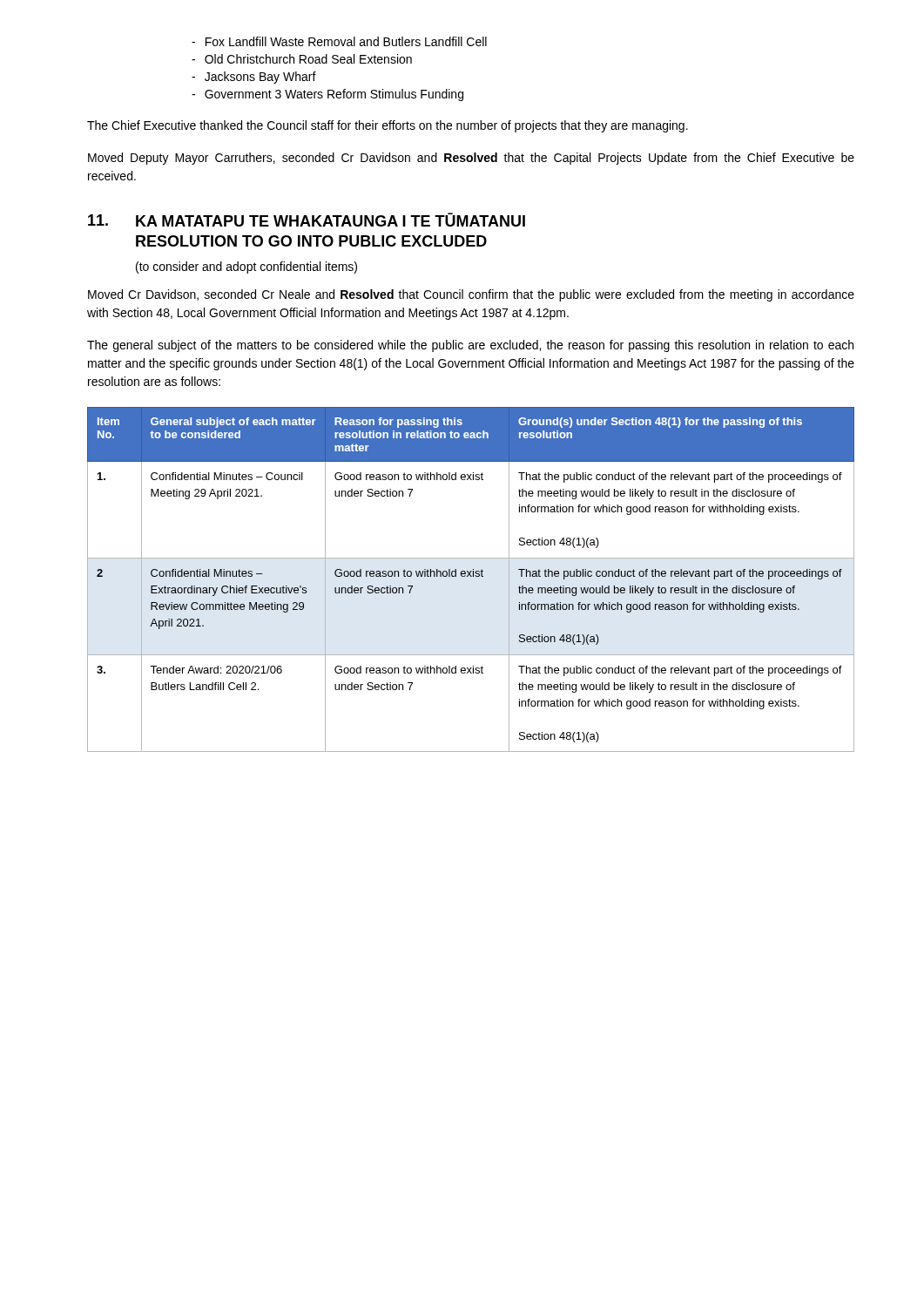Select the list item that says "- Fox Landfill Waste"
924x1307 pixels.
(x=339, y=42)
